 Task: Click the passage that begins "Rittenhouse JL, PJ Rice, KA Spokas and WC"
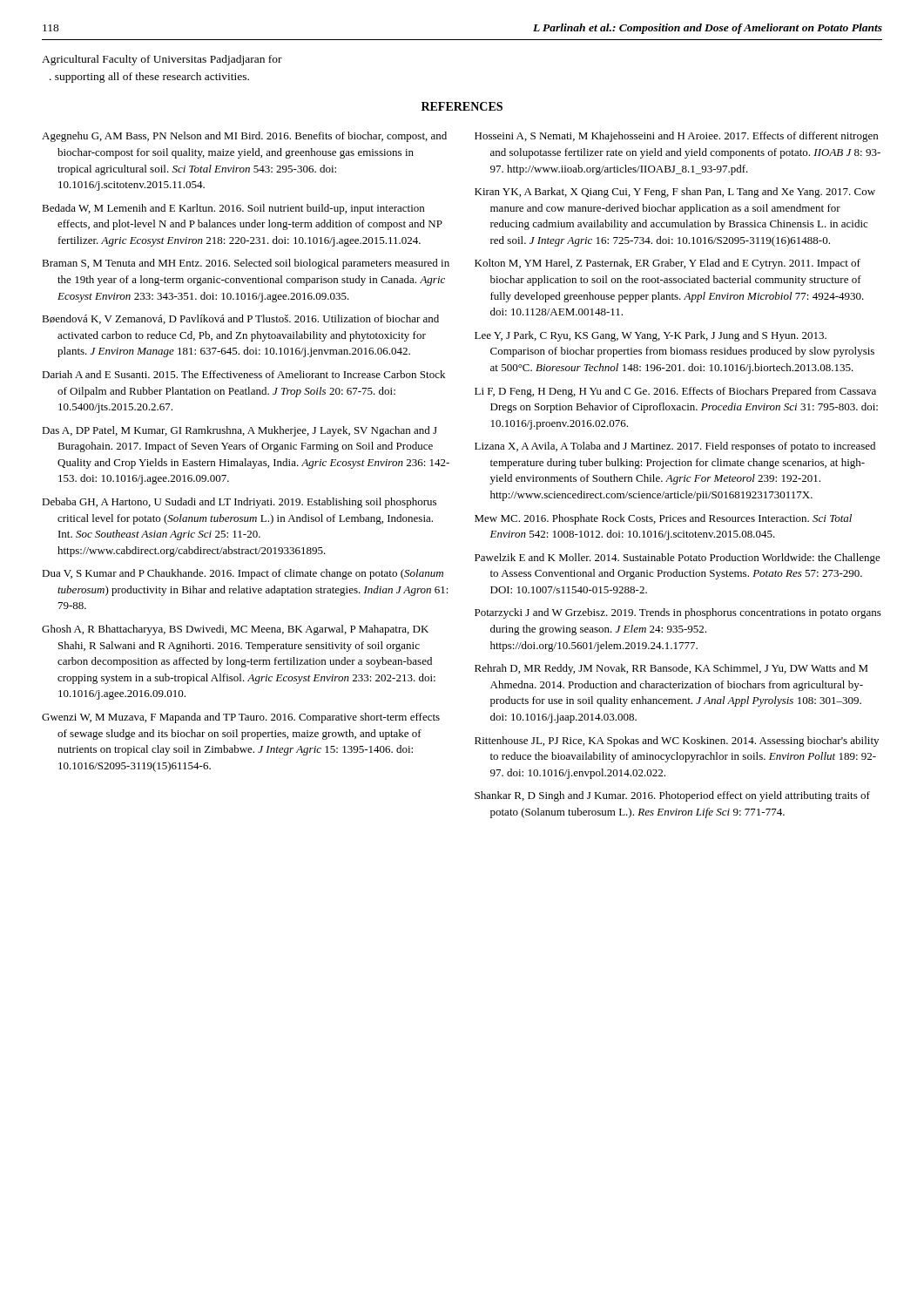tap(677, 756)
